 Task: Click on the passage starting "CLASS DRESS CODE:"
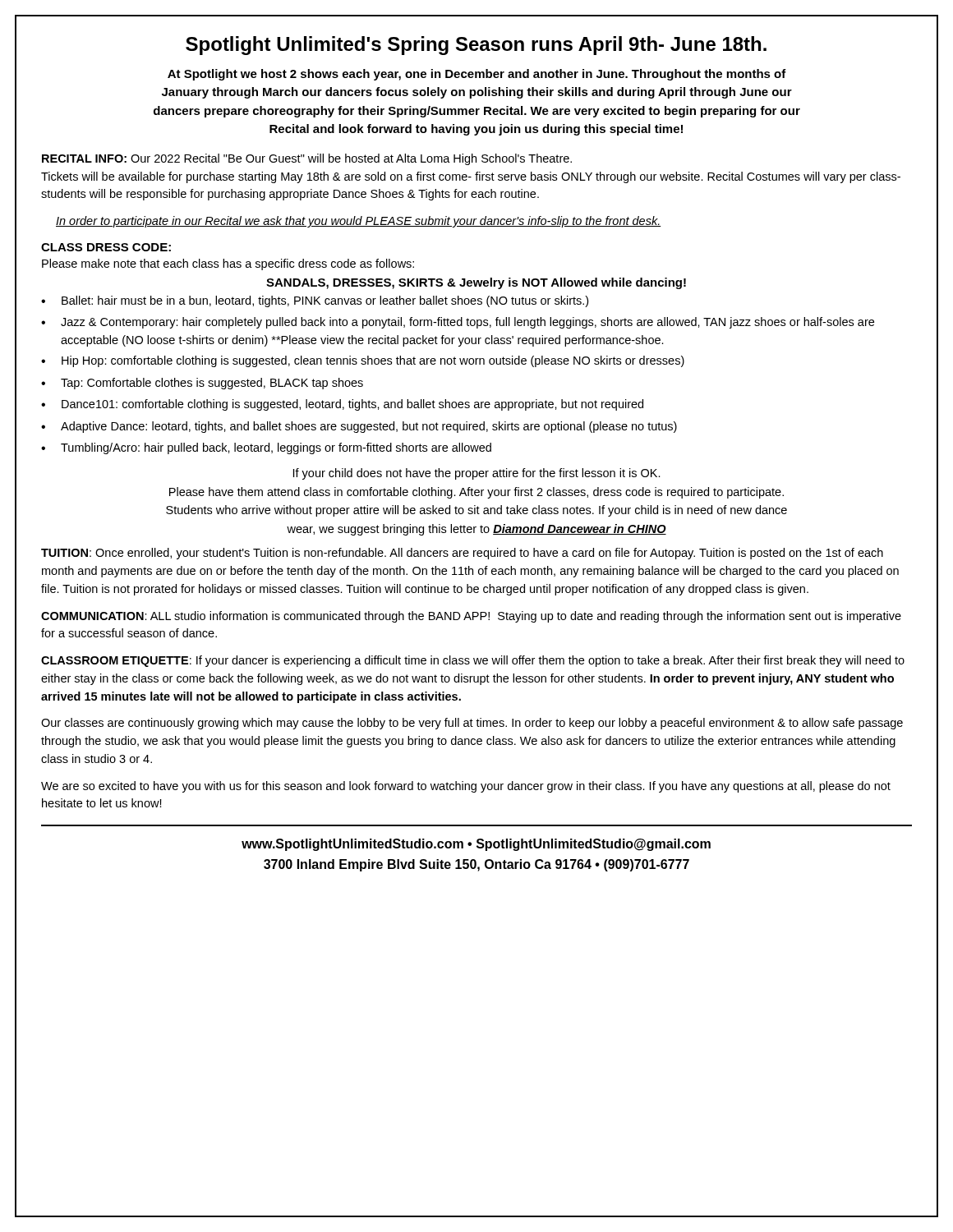point(106,247)
